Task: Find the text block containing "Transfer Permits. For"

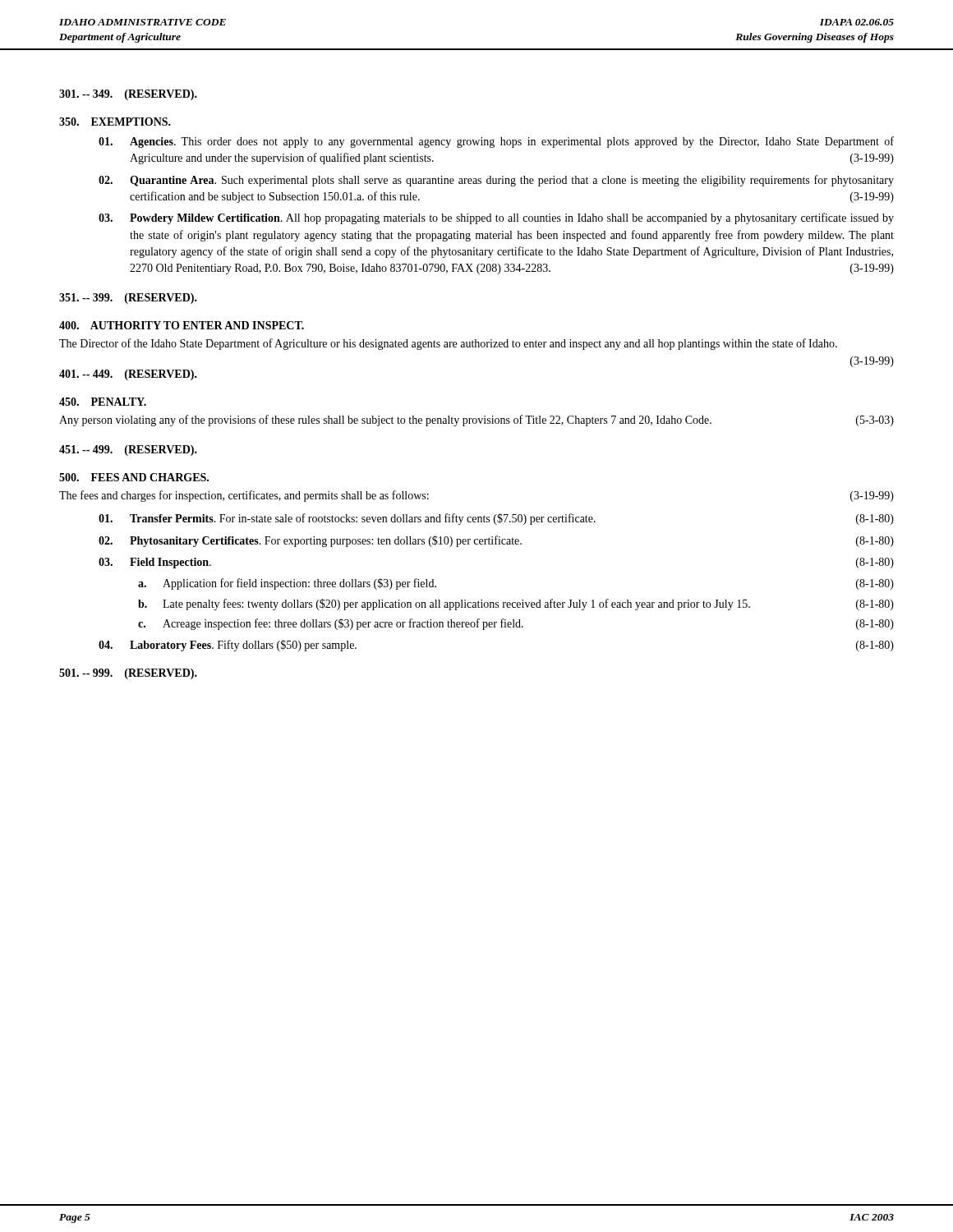Action: tap(496, 519)
